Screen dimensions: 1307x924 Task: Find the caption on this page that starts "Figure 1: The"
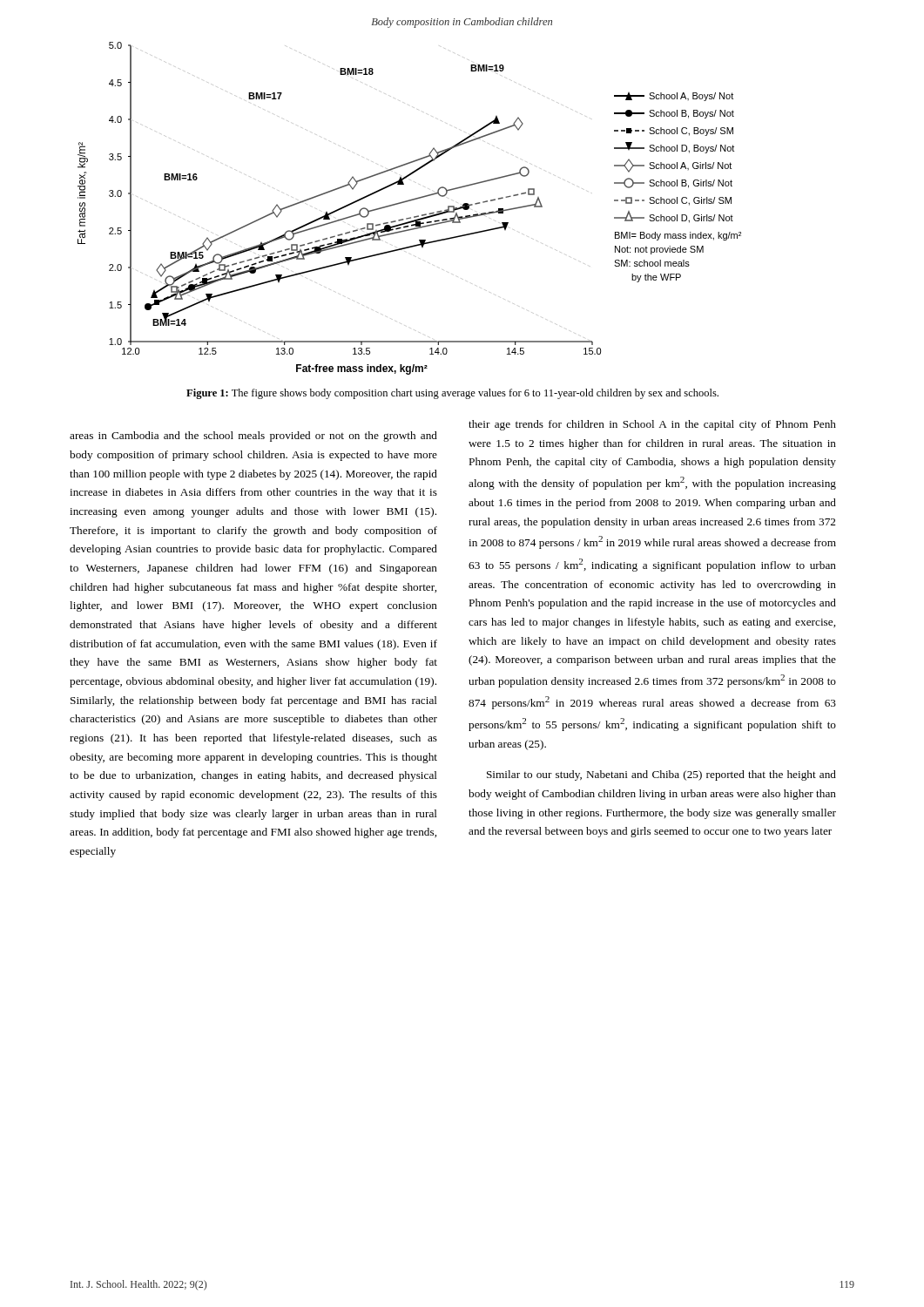click(453, 393)
